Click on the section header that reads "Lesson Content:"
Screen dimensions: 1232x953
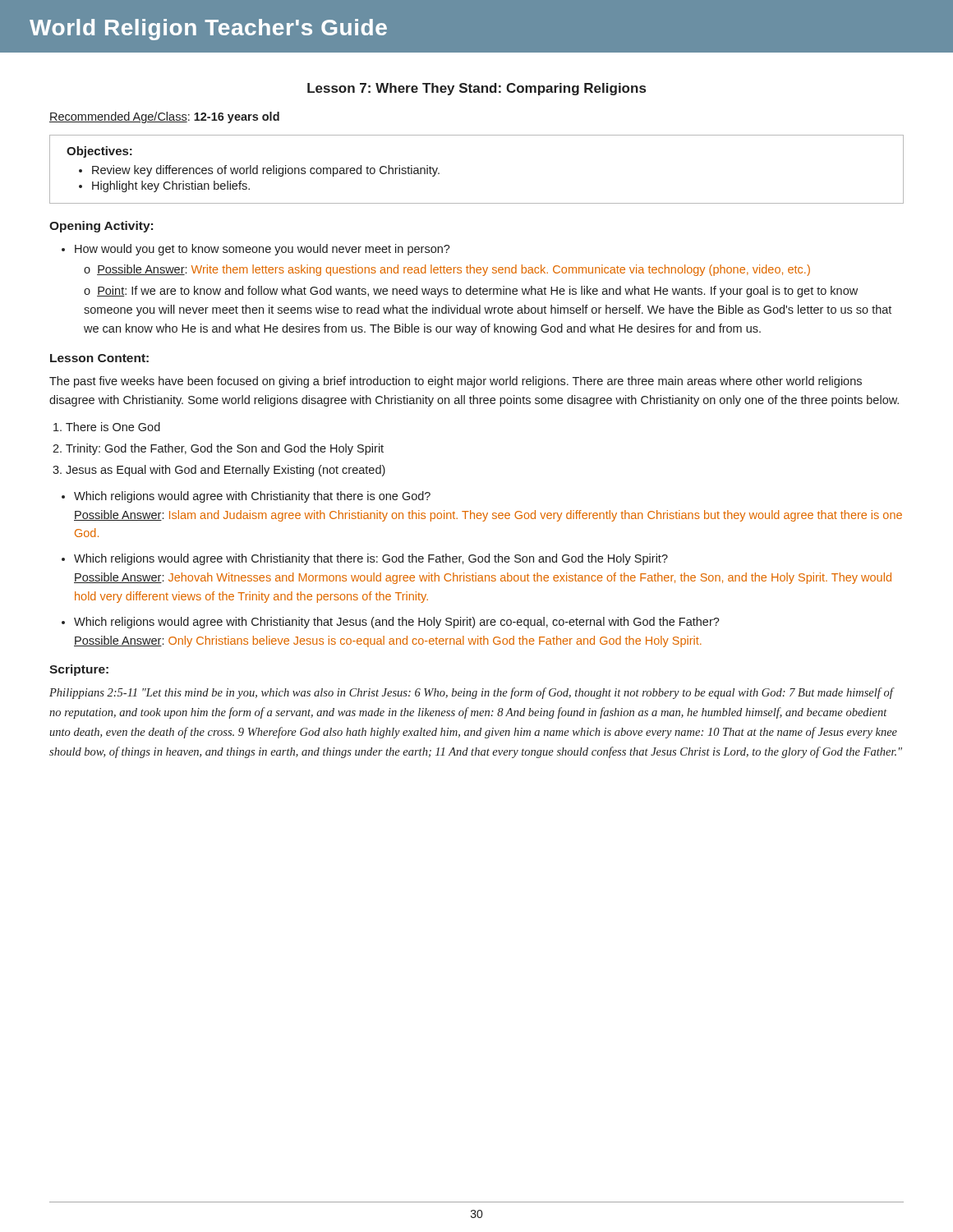click(x=99, y=357)
